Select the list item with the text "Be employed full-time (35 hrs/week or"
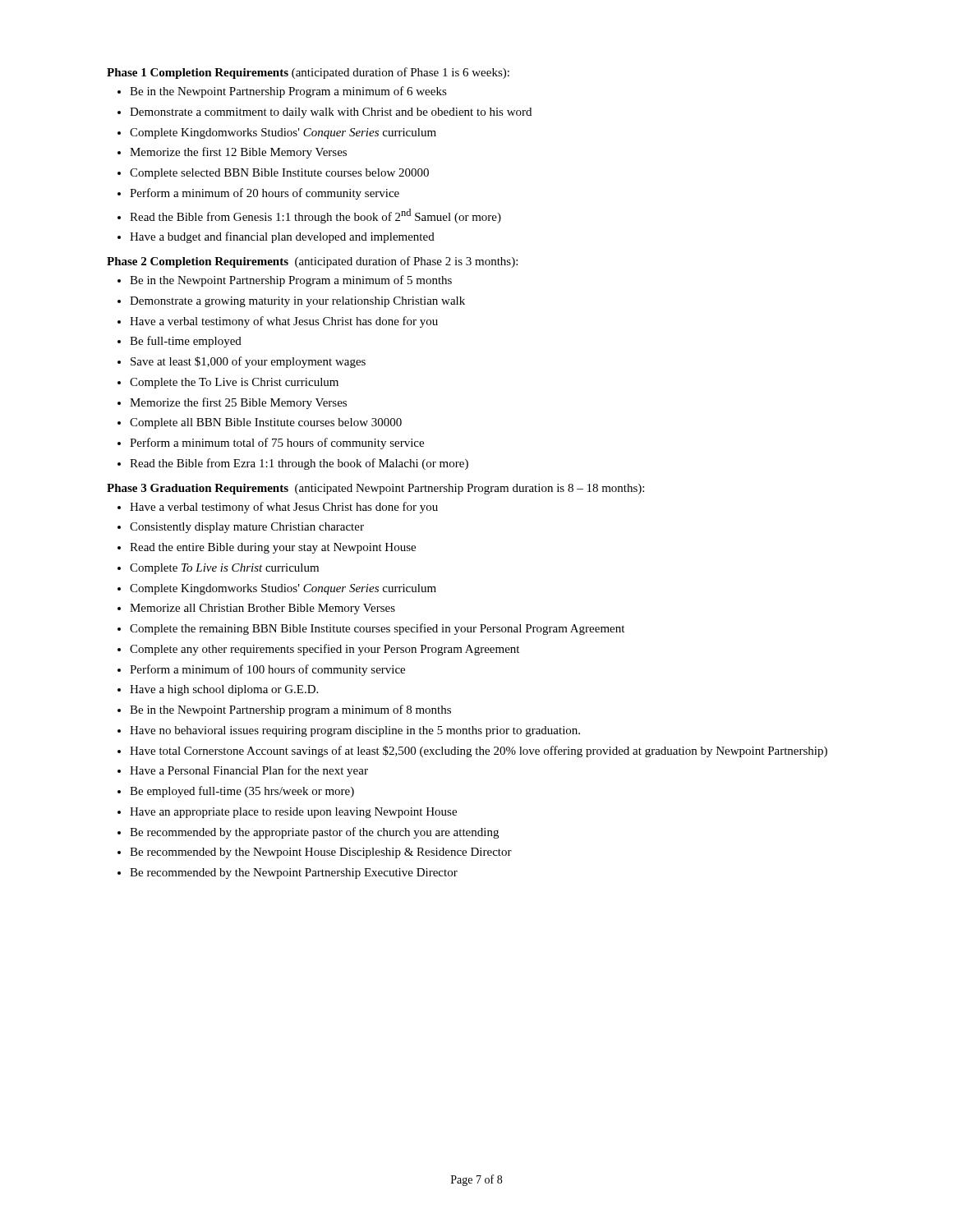The height and width of the screenshot is (1232, 953). point(242,792)
